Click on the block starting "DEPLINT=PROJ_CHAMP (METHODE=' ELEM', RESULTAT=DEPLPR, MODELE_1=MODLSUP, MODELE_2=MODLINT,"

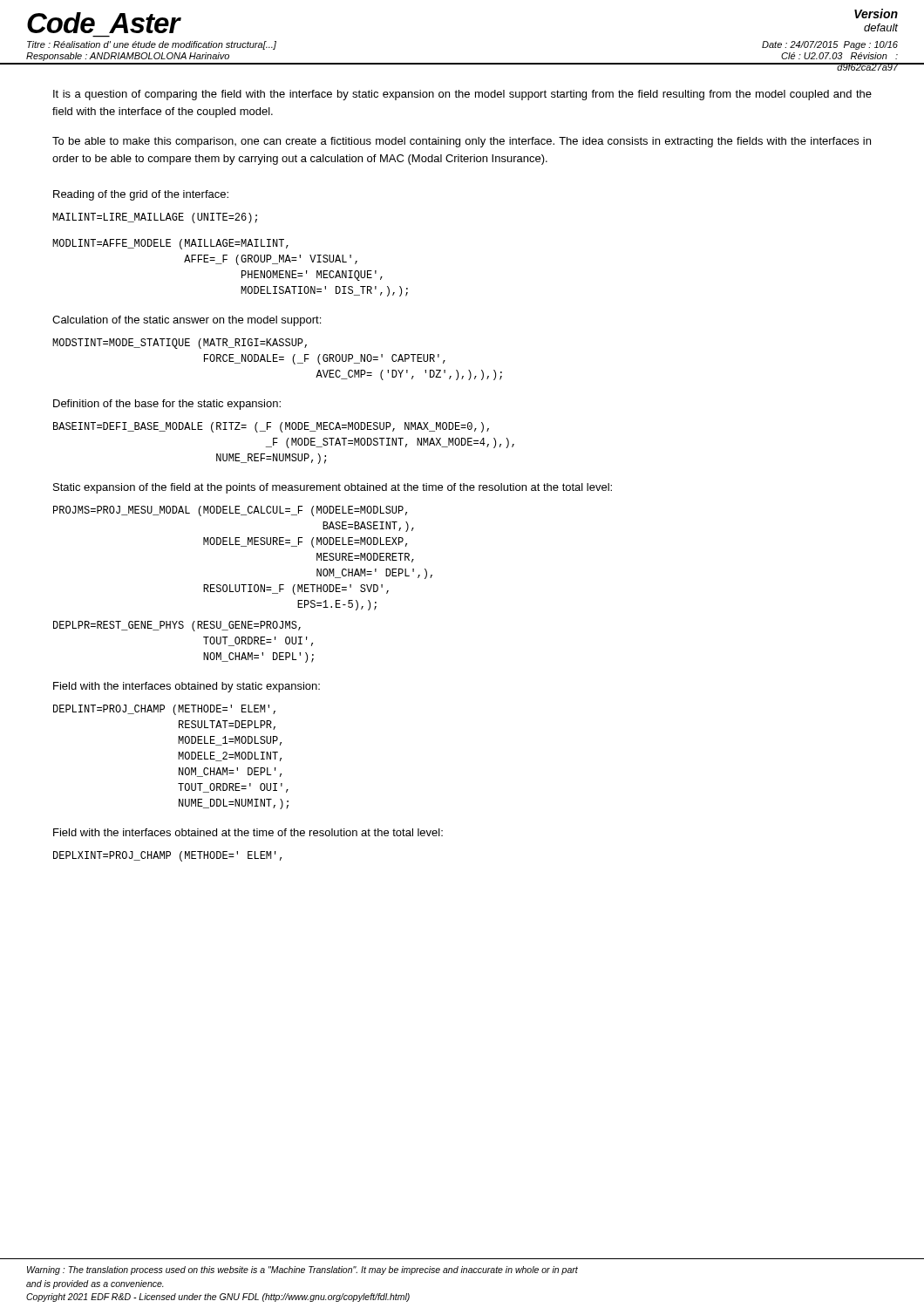[172, 757]
